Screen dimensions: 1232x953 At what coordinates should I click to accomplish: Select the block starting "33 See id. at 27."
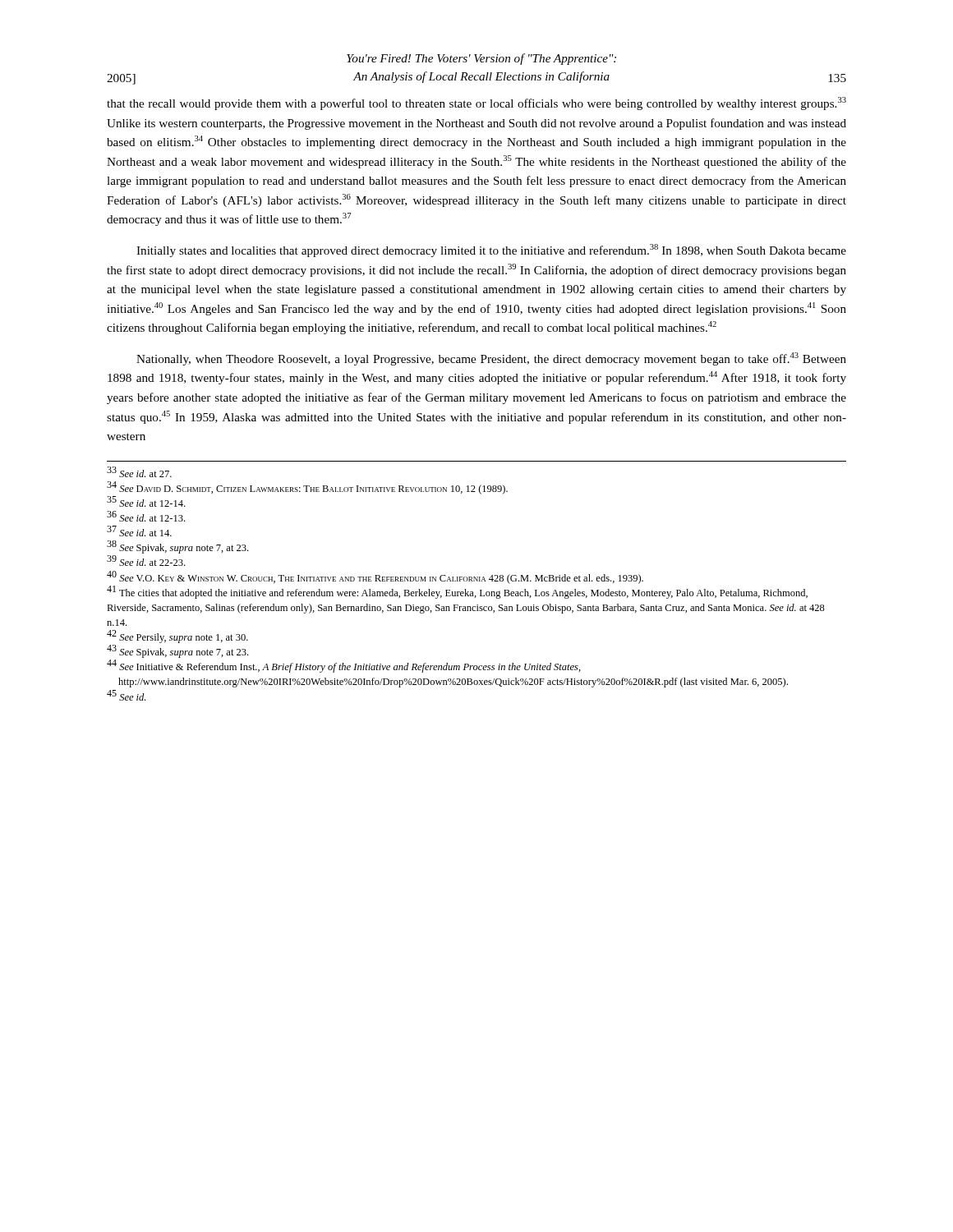pos(139,473)
